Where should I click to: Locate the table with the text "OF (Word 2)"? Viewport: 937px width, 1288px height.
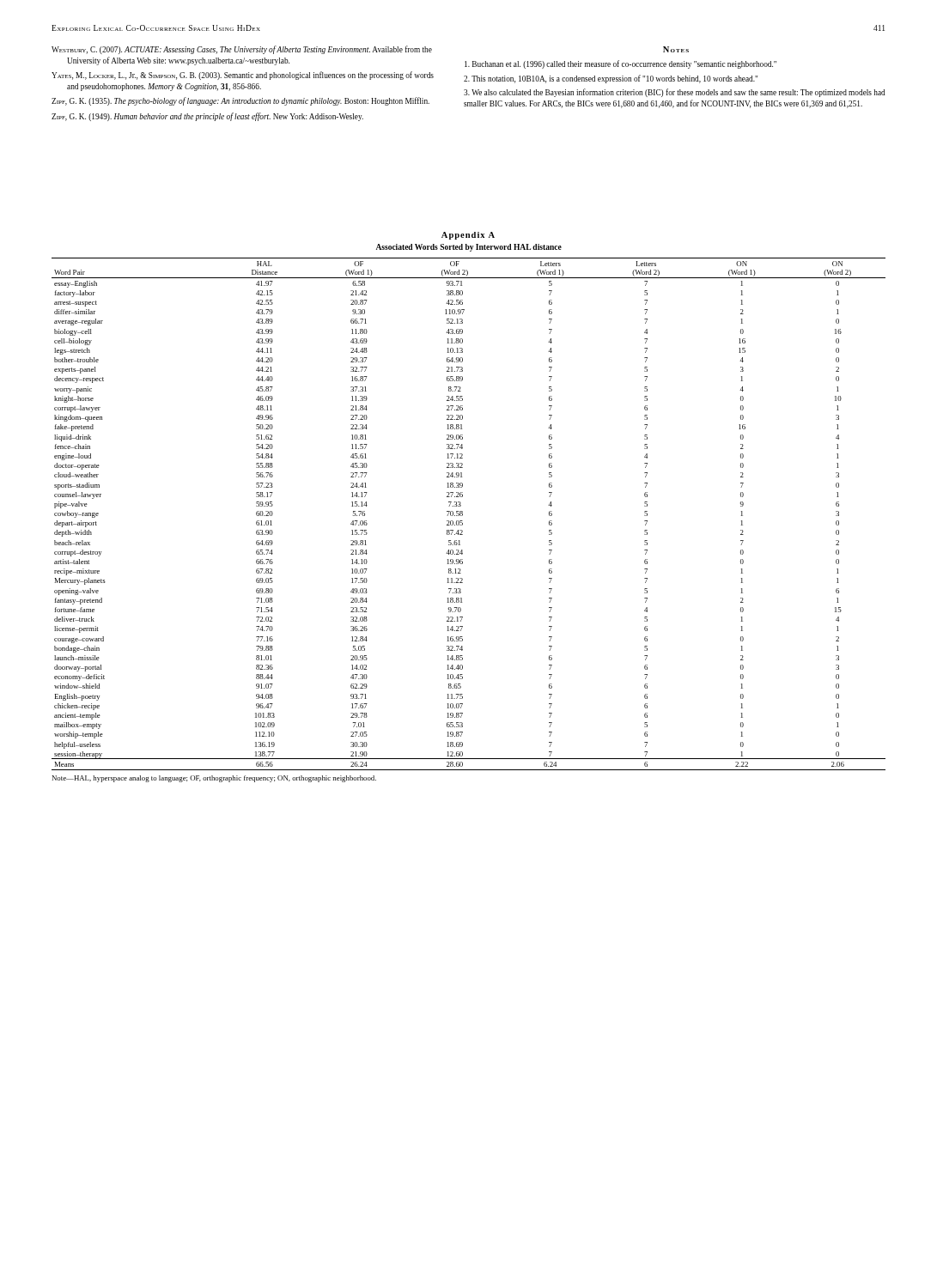tap(468, 521)
